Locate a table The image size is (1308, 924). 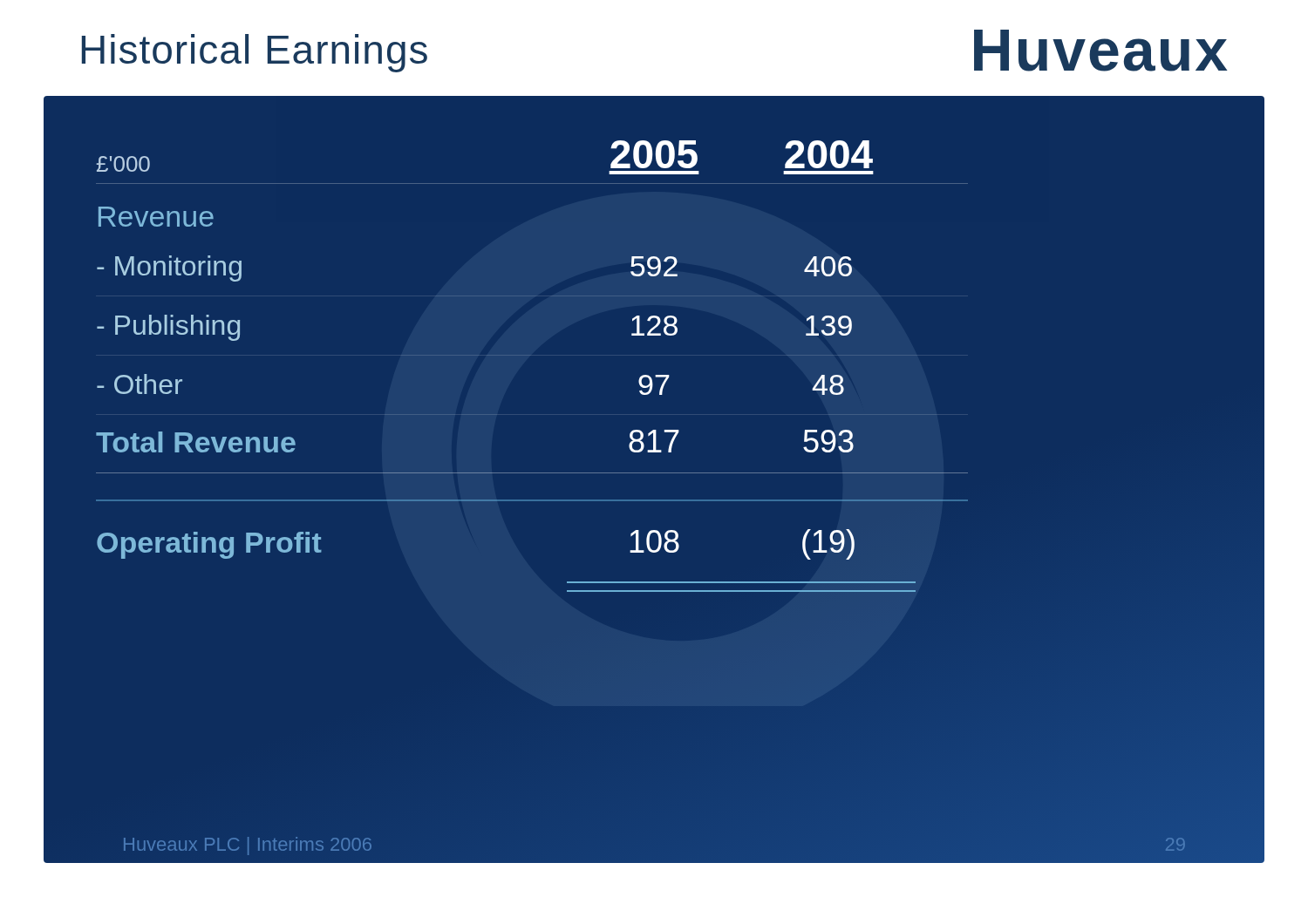[532, 361]
